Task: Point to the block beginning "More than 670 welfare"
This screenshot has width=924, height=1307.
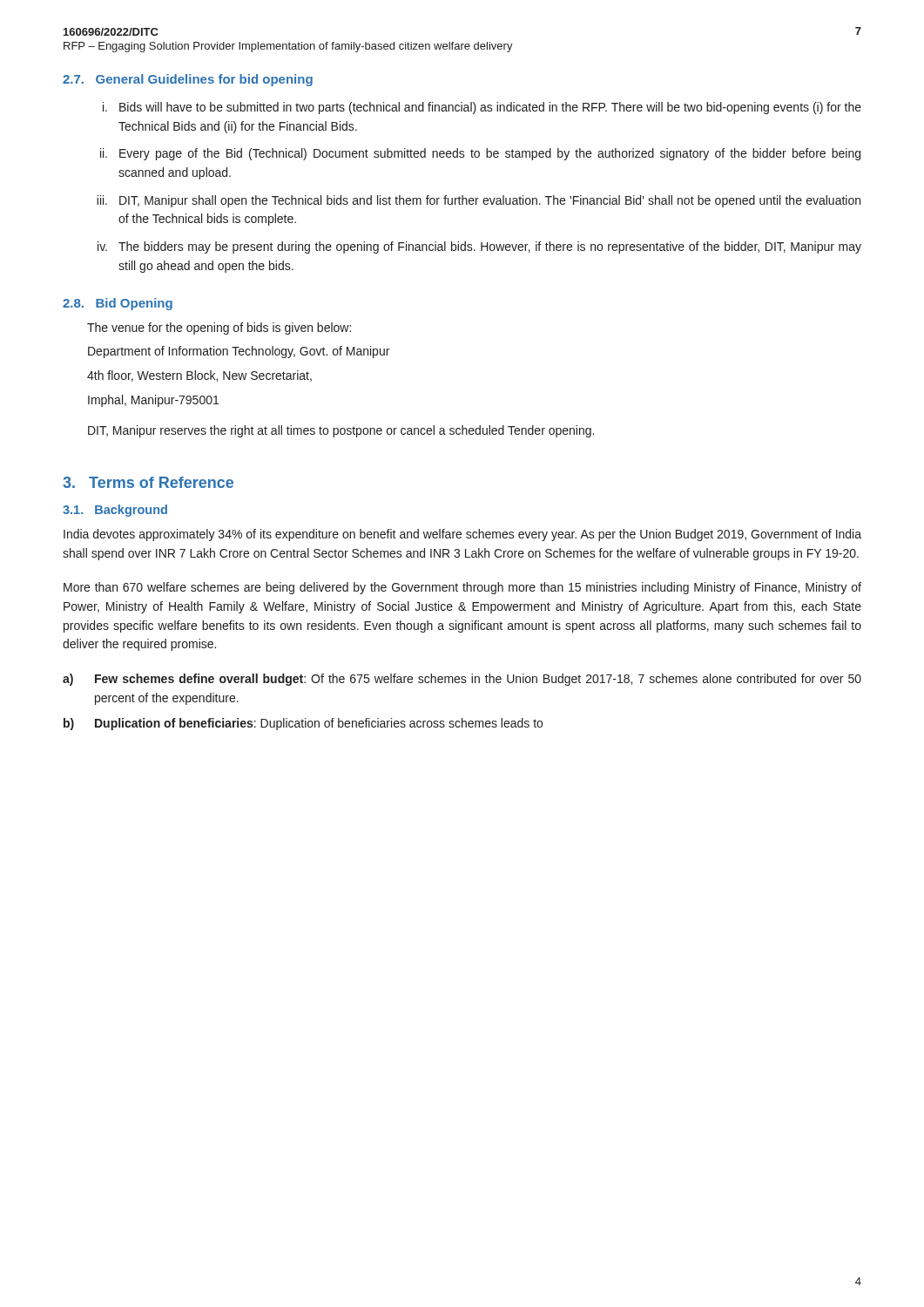Action: (x=462, y=616)
